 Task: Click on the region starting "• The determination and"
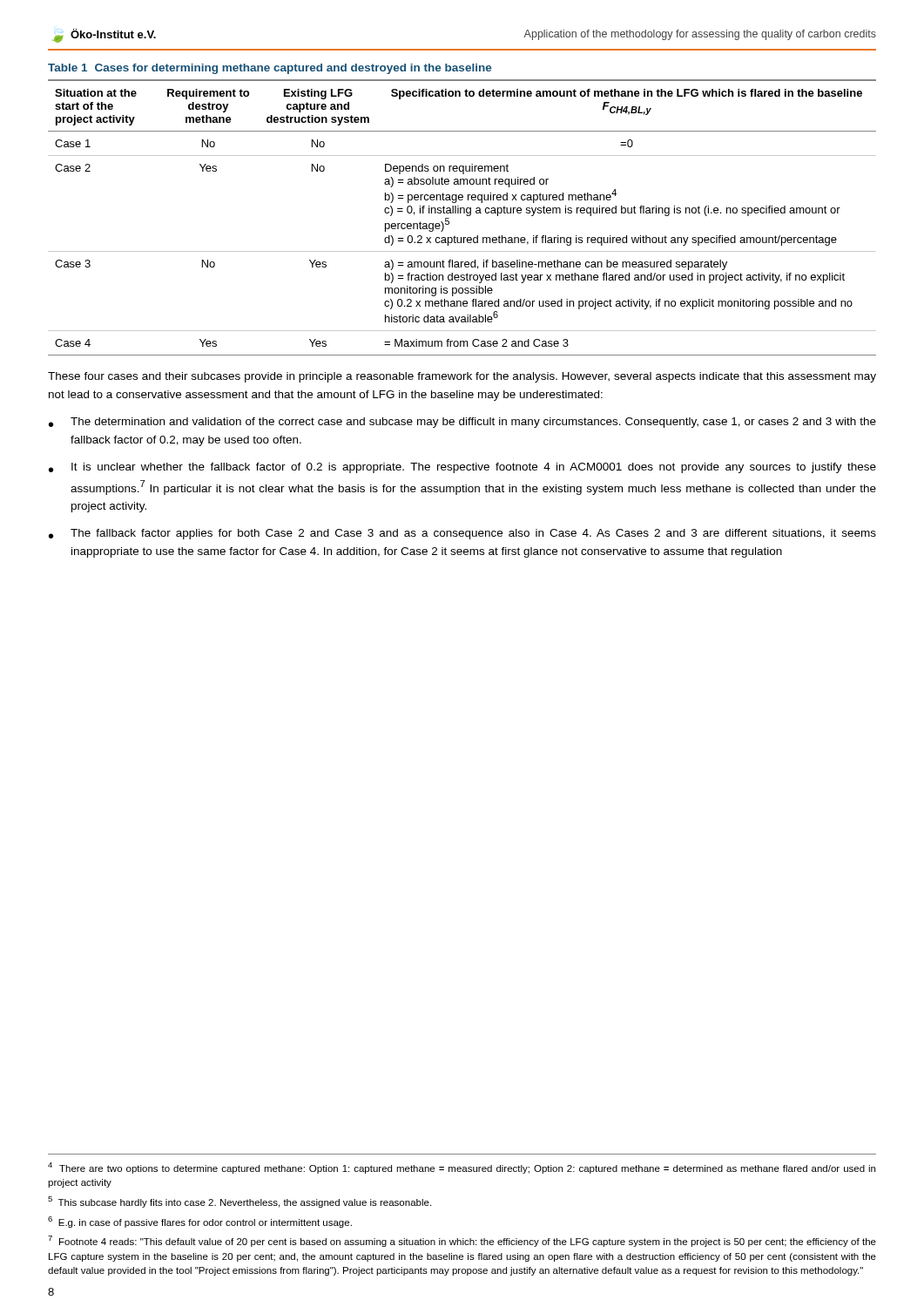pos(462,431)
